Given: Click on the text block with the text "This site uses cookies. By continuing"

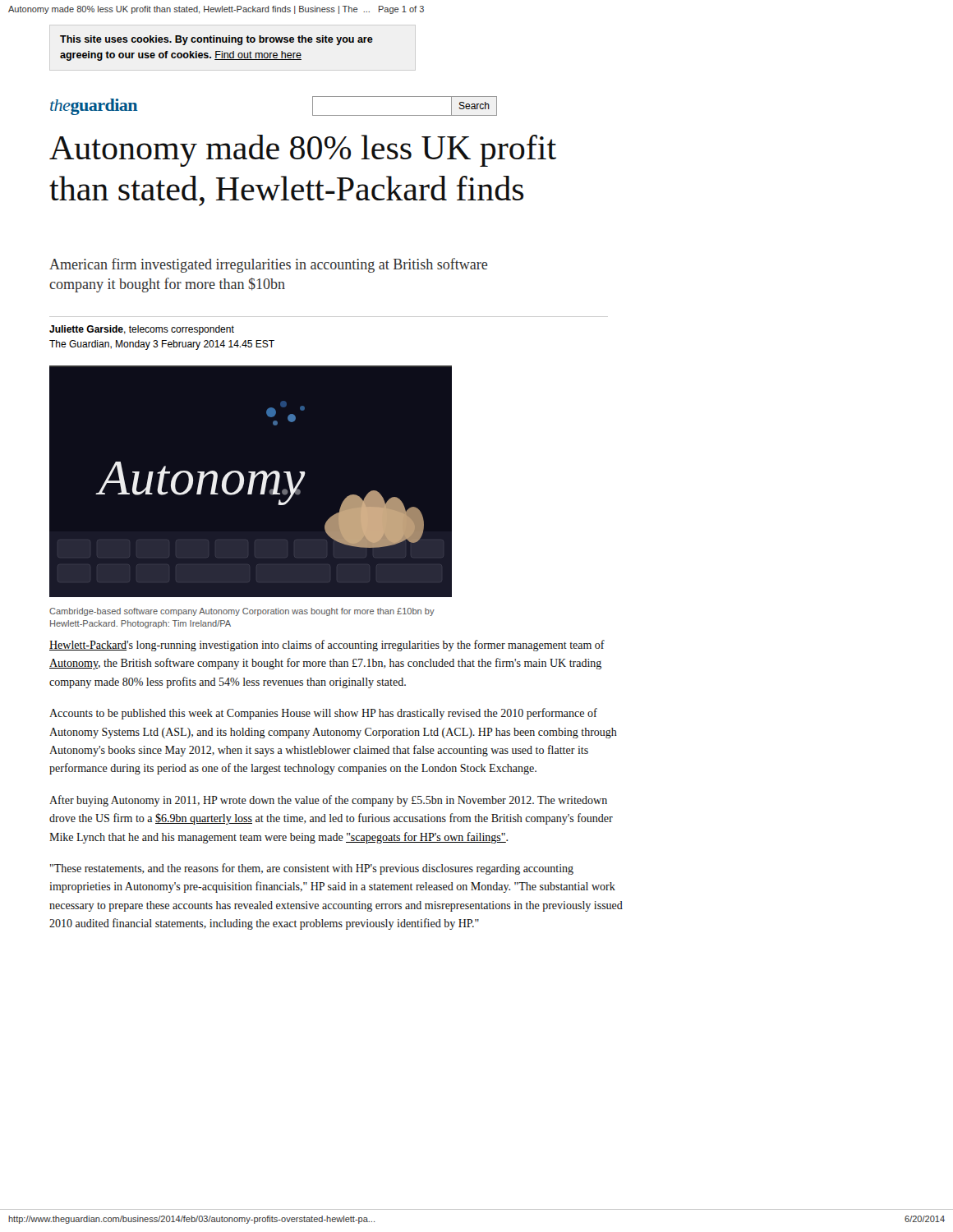Looking at the screenshot, I should tap(216, 47).
